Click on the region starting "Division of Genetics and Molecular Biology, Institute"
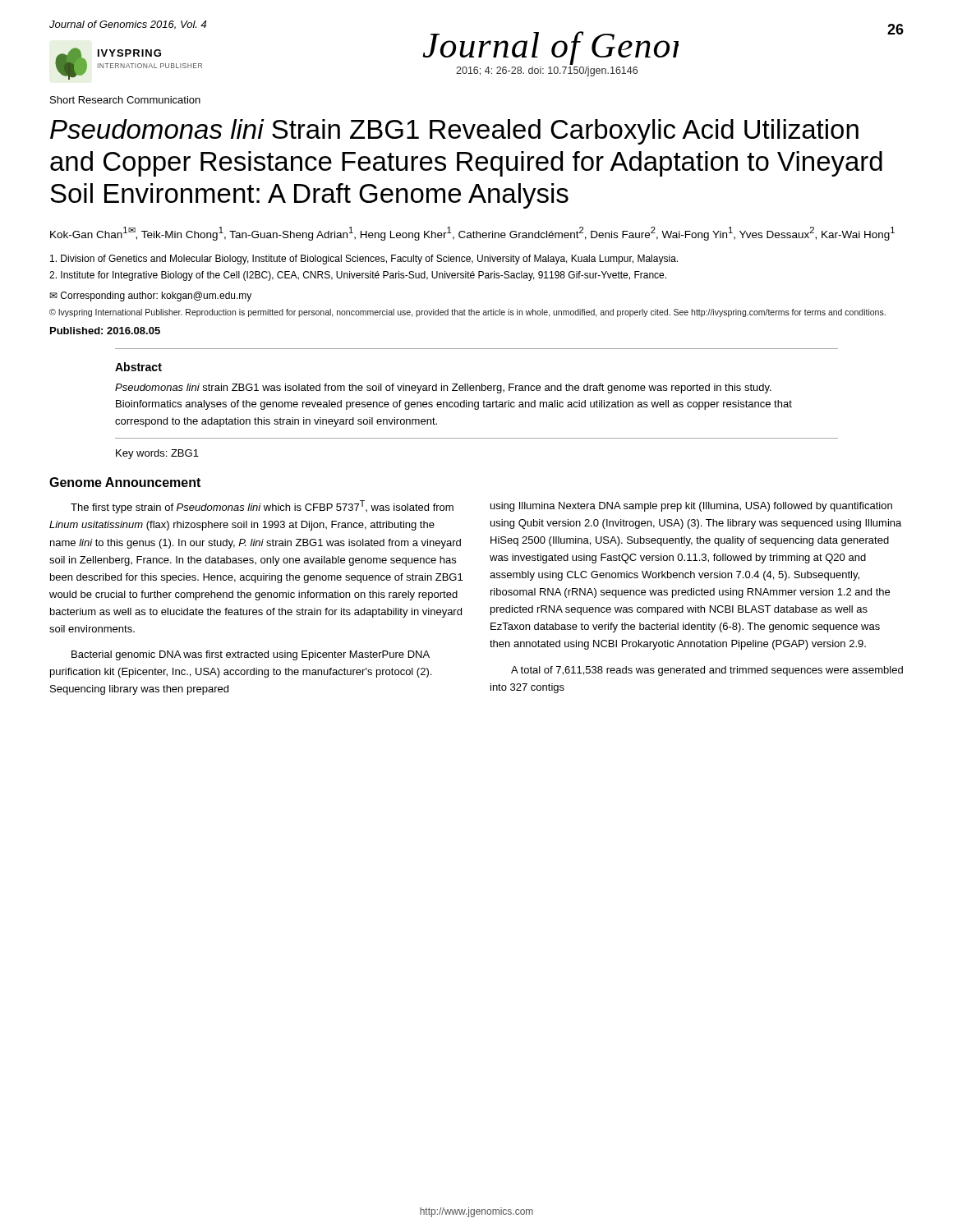 (364, 258)
